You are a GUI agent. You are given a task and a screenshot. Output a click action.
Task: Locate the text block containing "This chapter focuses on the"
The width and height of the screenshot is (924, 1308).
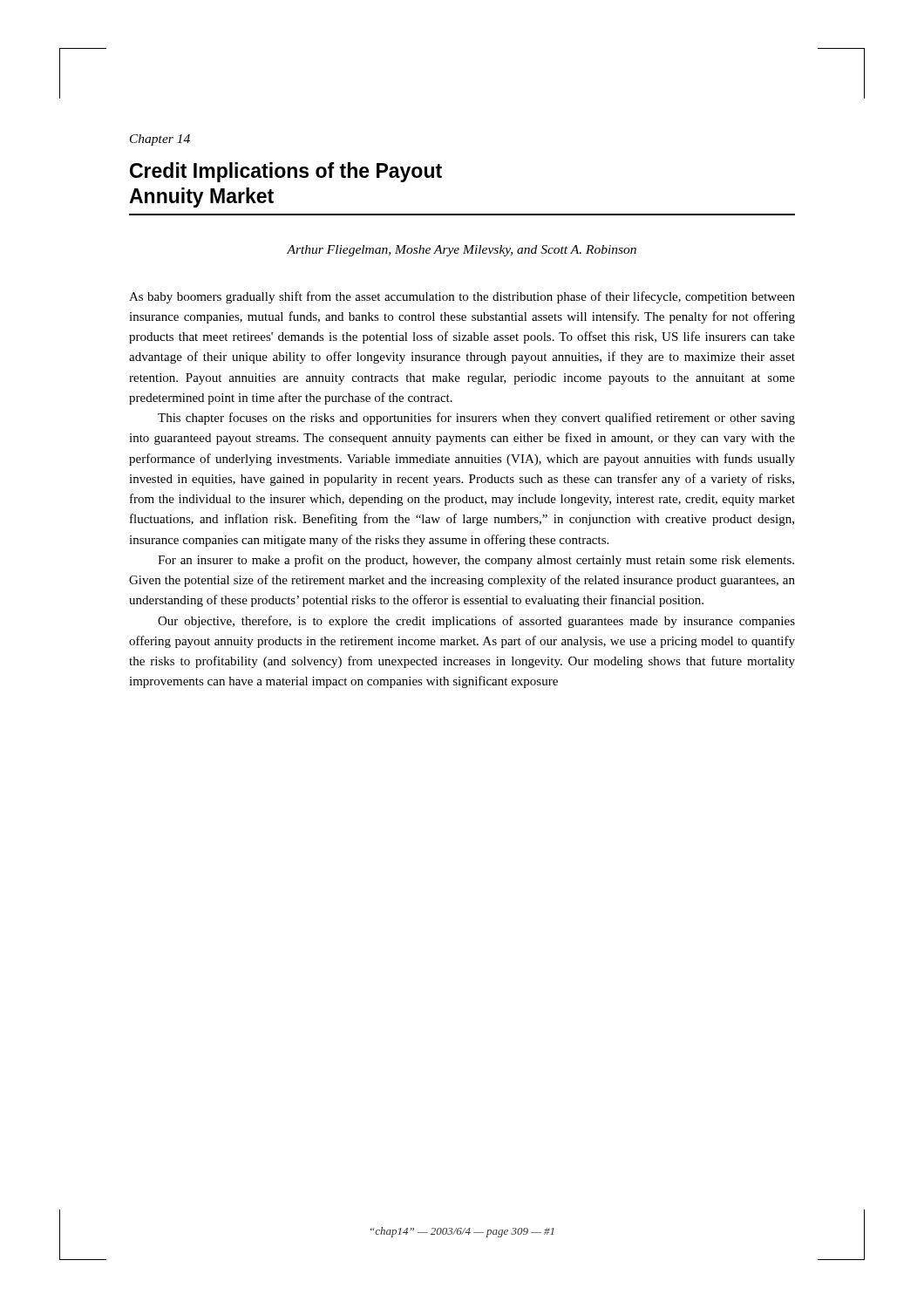coord(462,479)
